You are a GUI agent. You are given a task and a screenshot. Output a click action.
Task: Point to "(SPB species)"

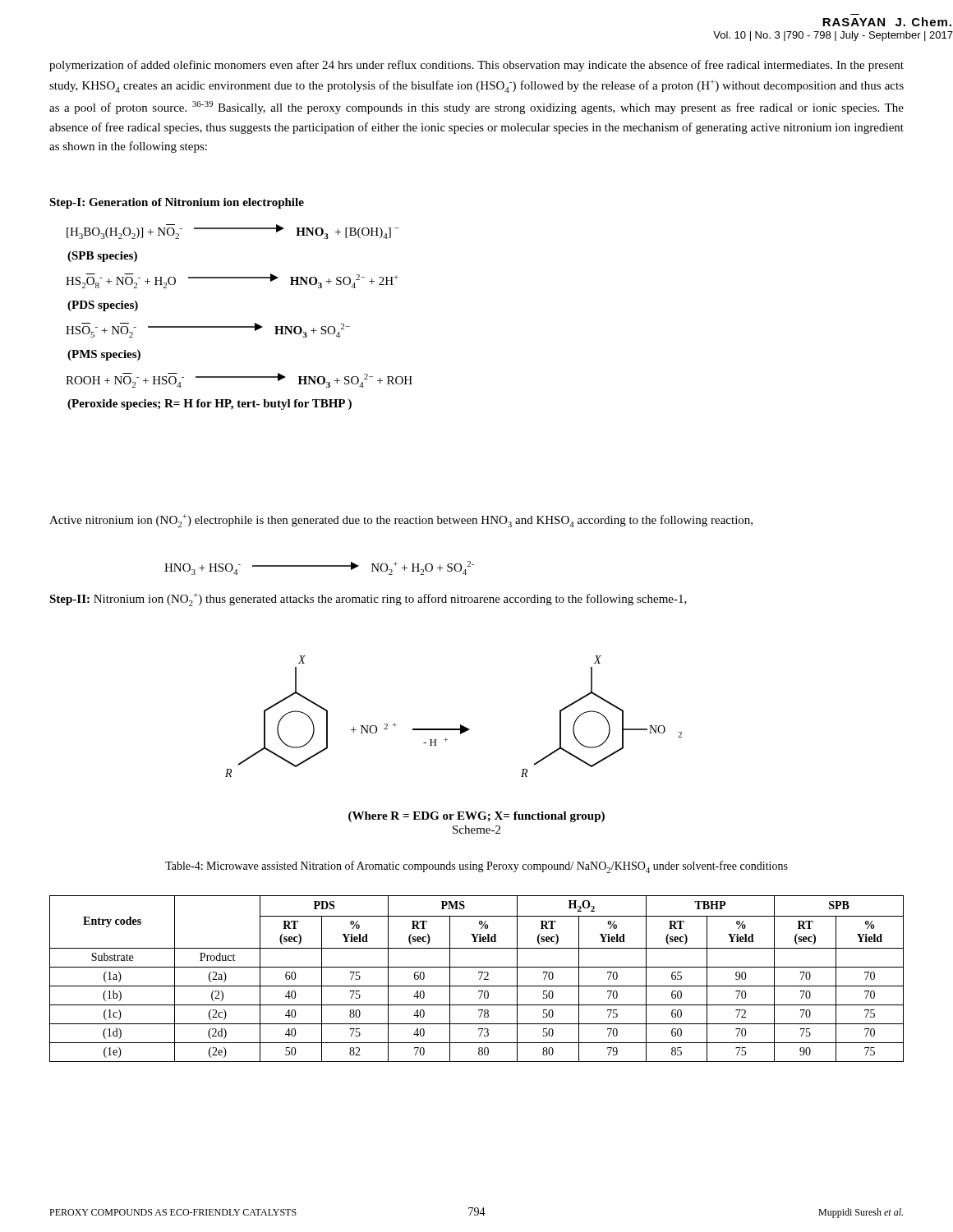click(102, 255)
